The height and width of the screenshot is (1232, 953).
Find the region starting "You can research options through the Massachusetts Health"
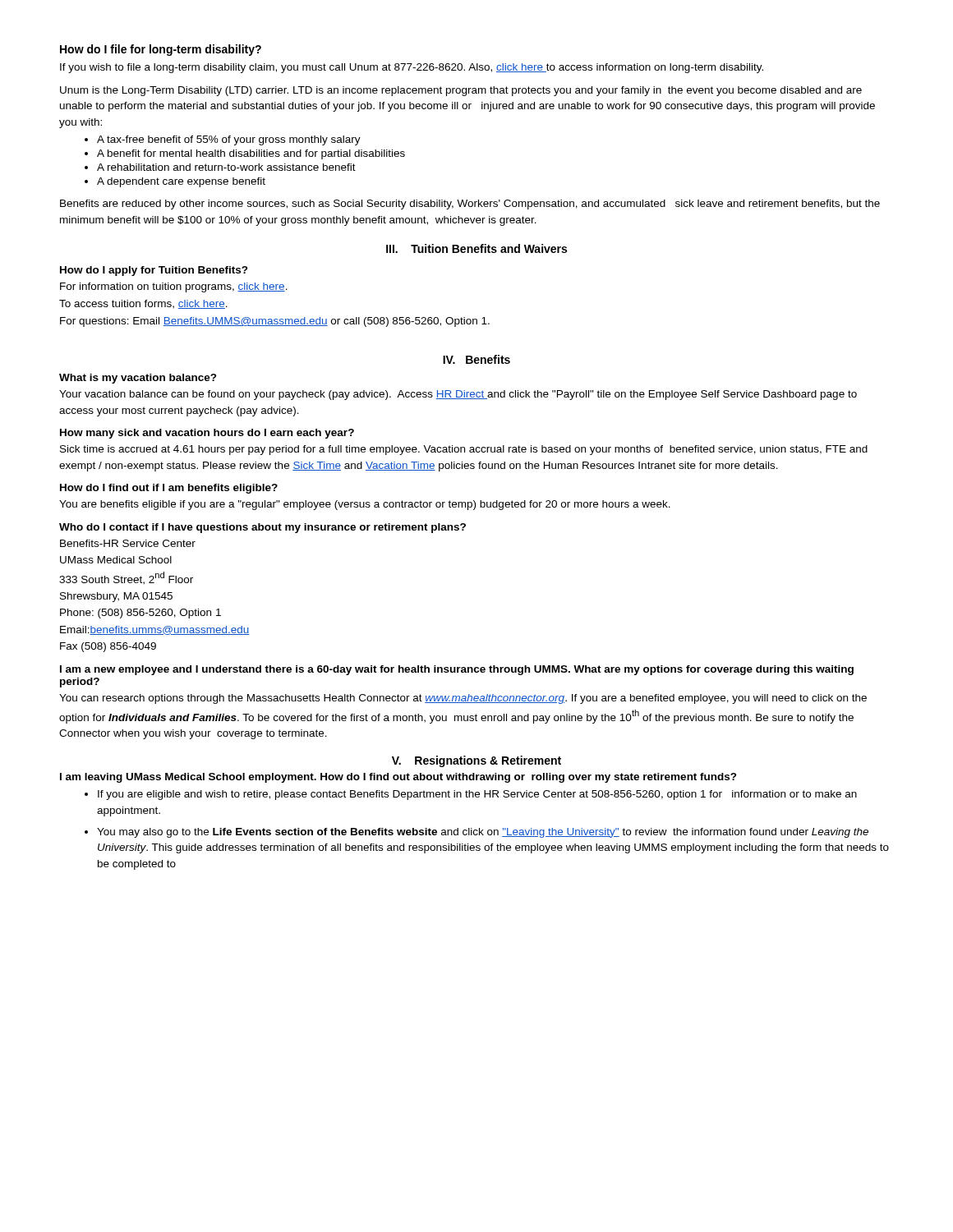pyautogui.click(x=463, y=715)
